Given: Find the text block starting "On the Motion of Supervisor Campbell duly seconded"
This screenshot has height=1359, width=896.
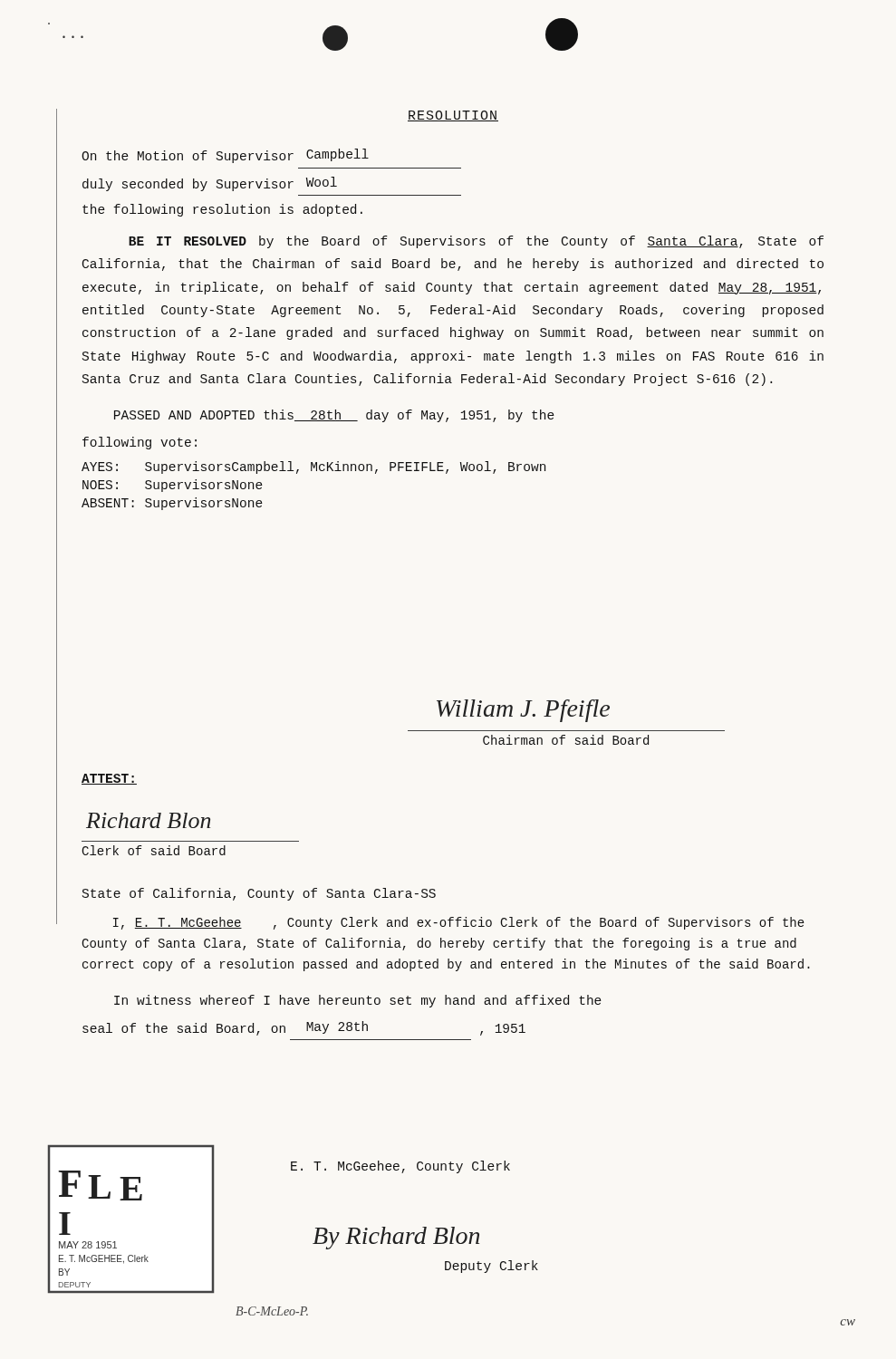Looking at the screenshot, I should 453,183.
